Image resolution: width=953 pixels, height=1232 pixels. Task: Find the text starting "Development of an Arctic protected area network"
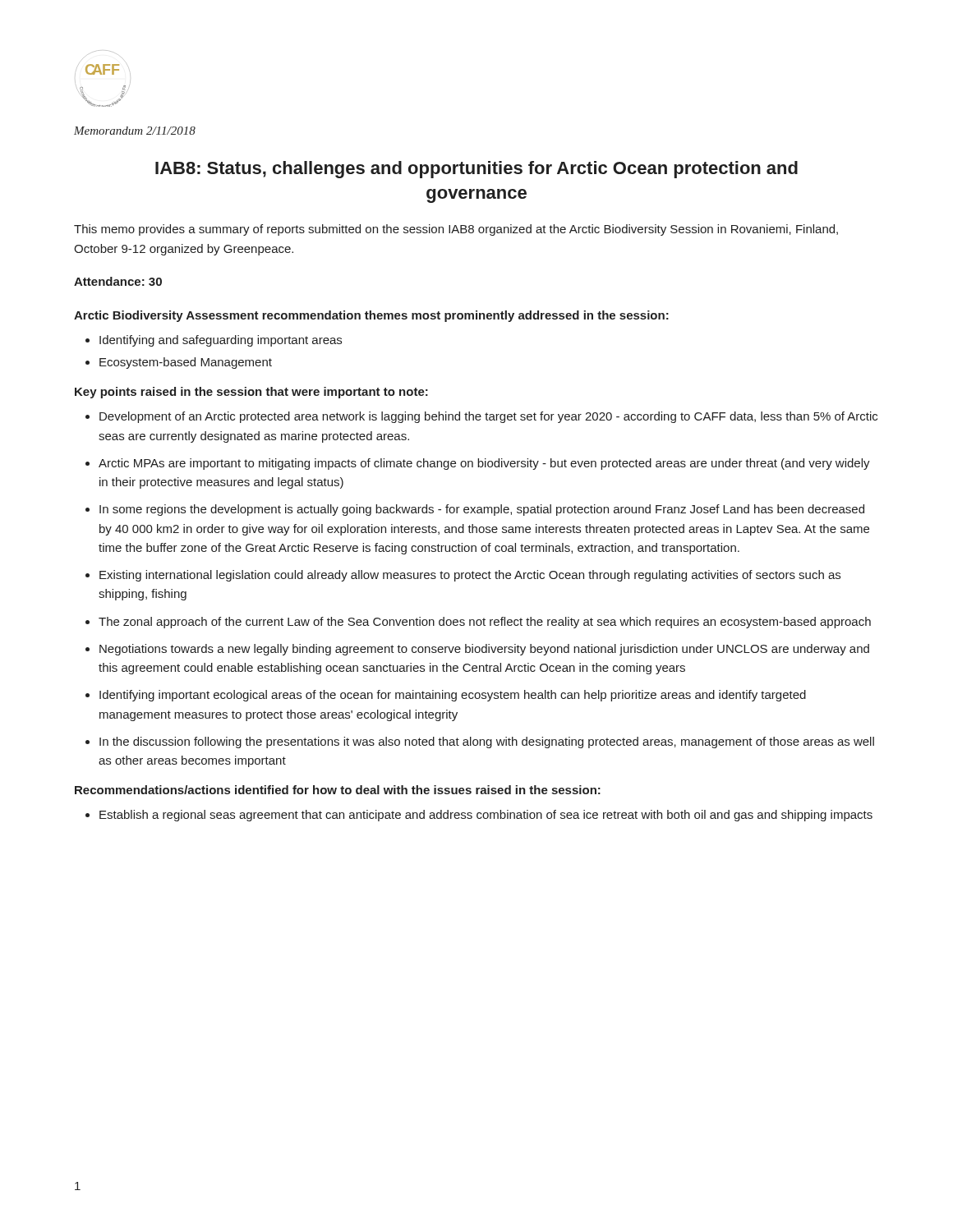pos(488,426)
